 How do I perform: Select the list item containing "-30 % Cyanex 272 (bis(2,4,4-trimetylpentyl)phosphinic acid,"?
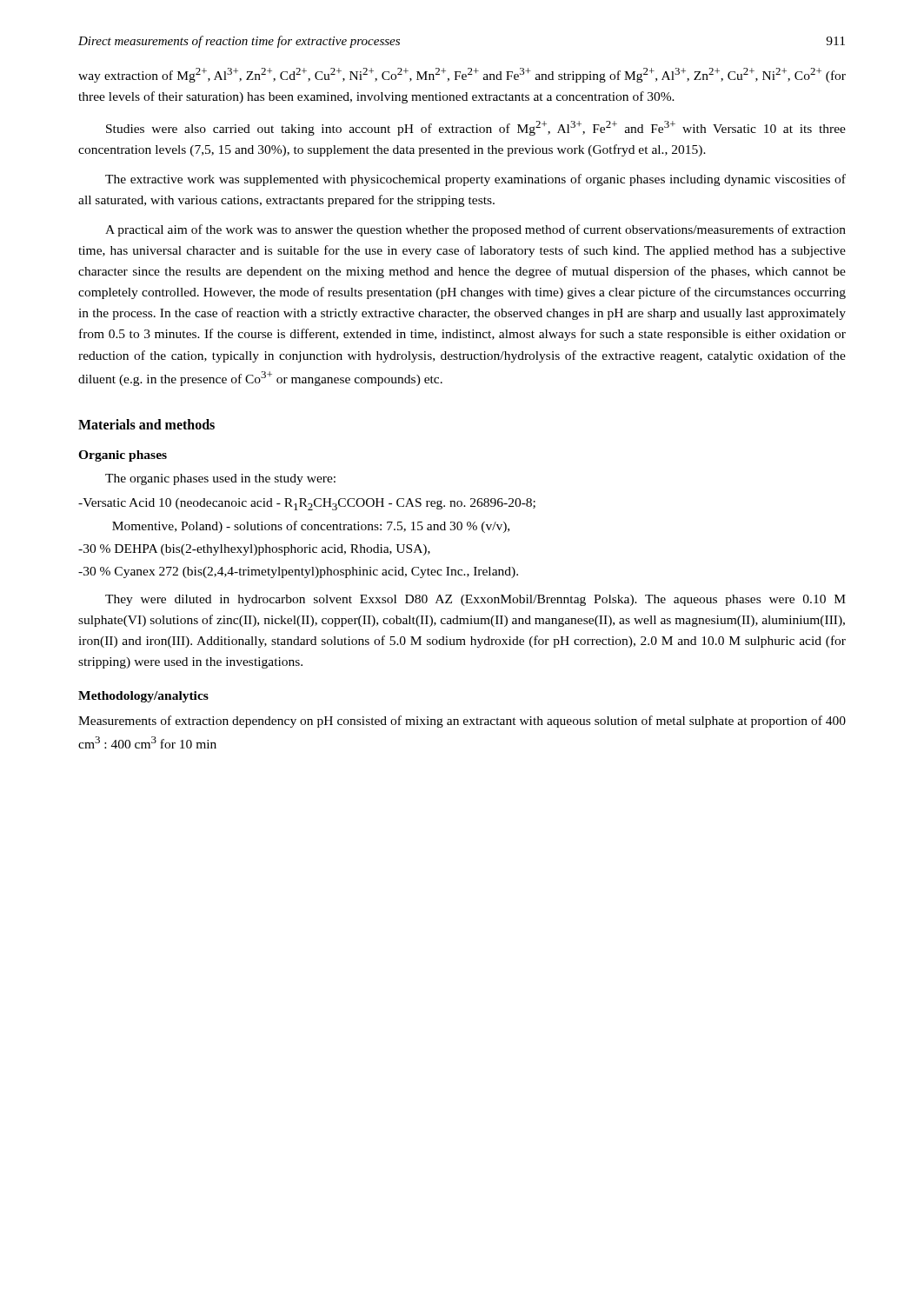[299, 571]
